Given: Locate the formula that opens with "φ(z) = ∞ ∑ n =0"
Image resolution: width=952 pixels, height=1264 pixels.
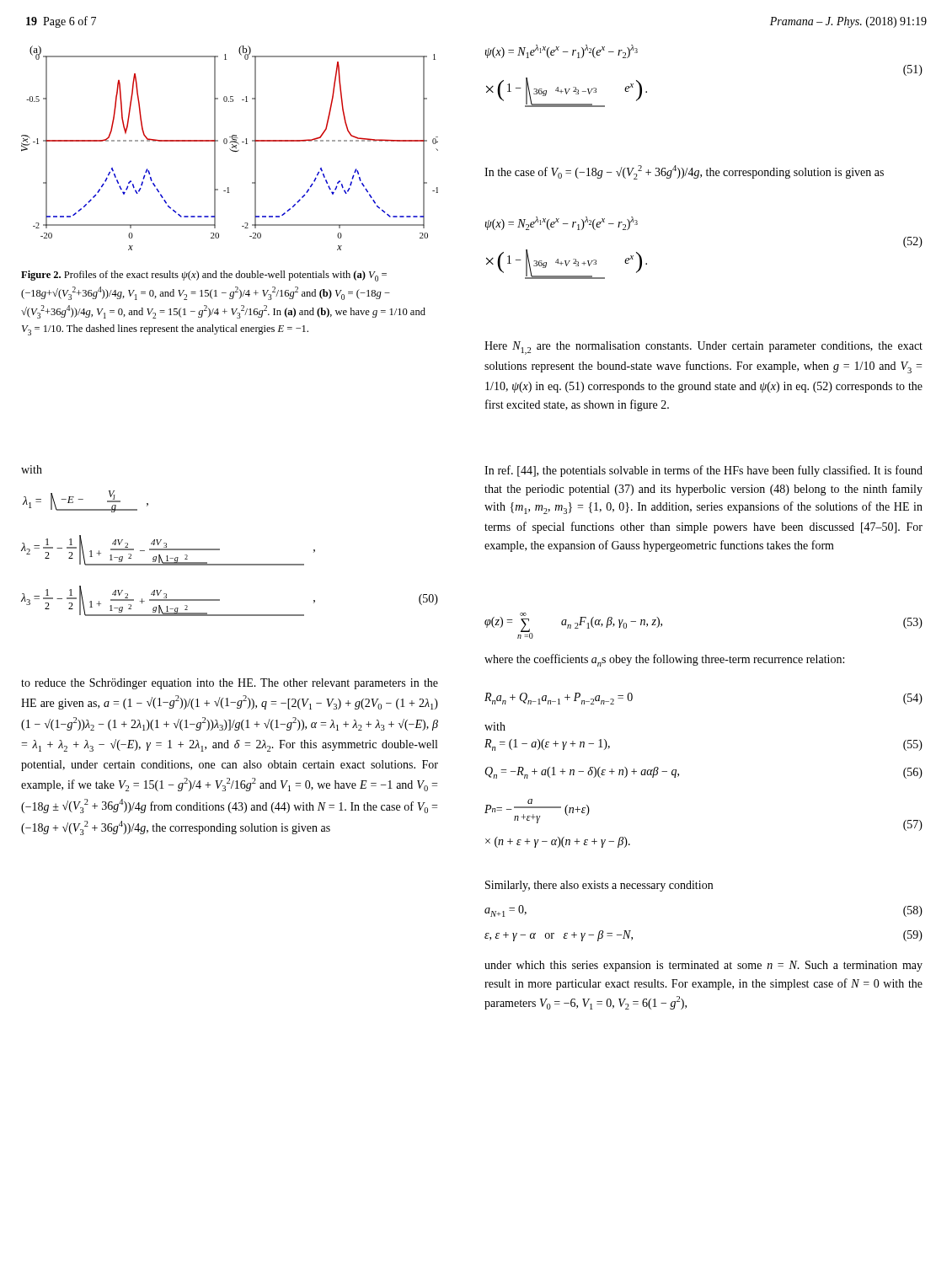Looking at the screenshot, I should point(610,625).
